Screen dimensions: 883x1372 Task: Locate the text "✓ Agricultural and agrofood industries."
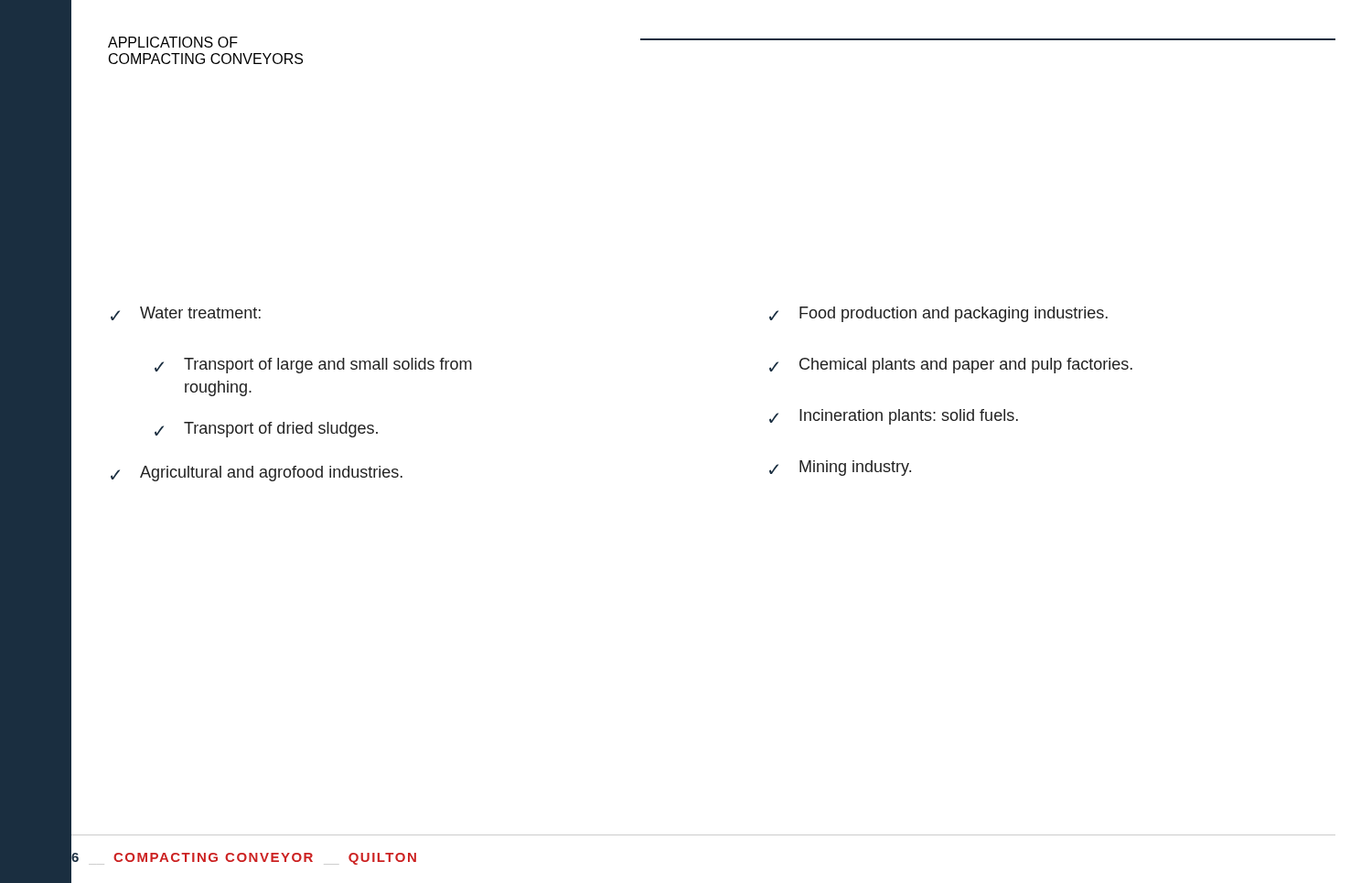(x=256, y=474)
